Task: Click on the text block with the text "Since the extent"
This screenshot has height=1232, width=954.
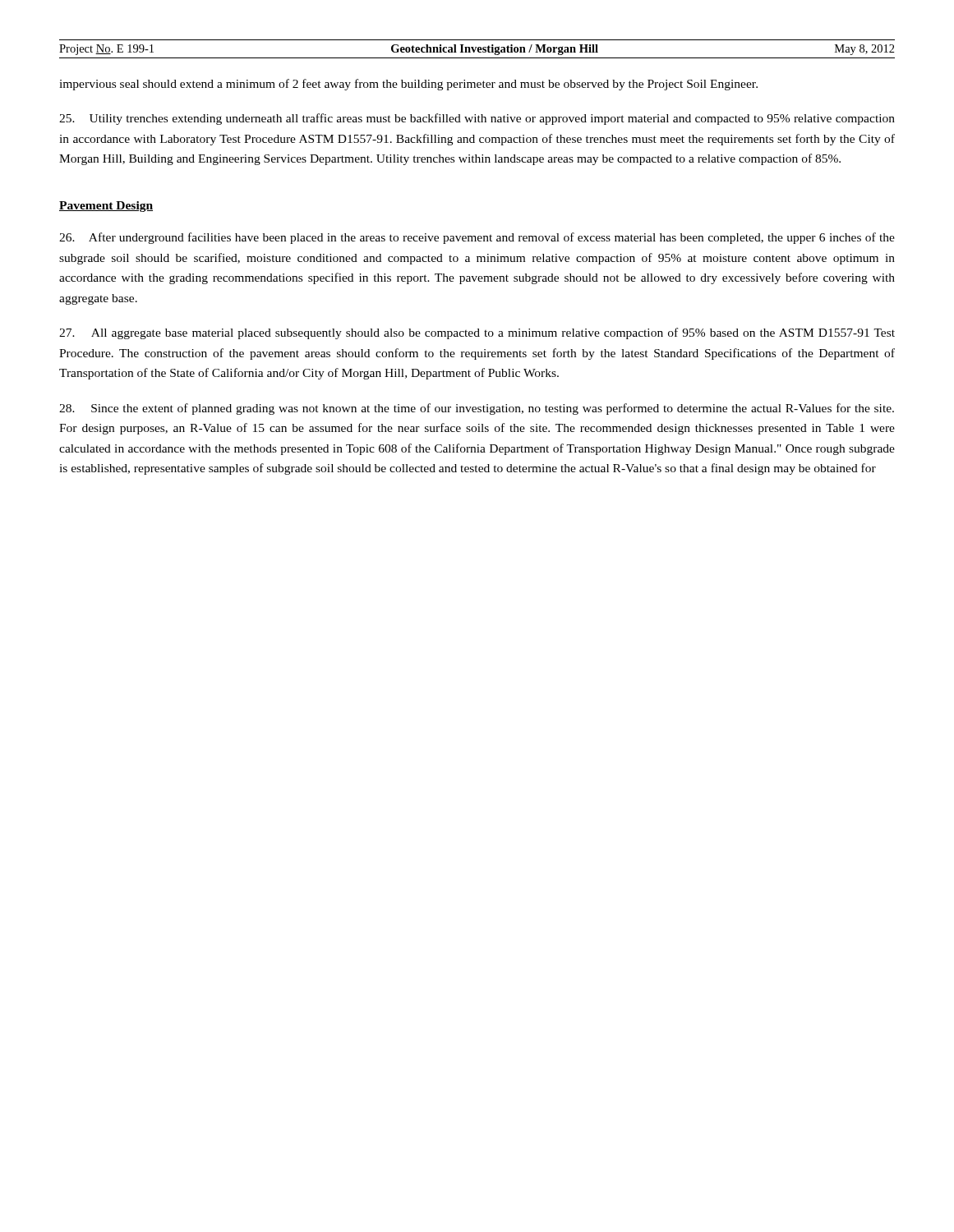Action: [x=477, y=438]
